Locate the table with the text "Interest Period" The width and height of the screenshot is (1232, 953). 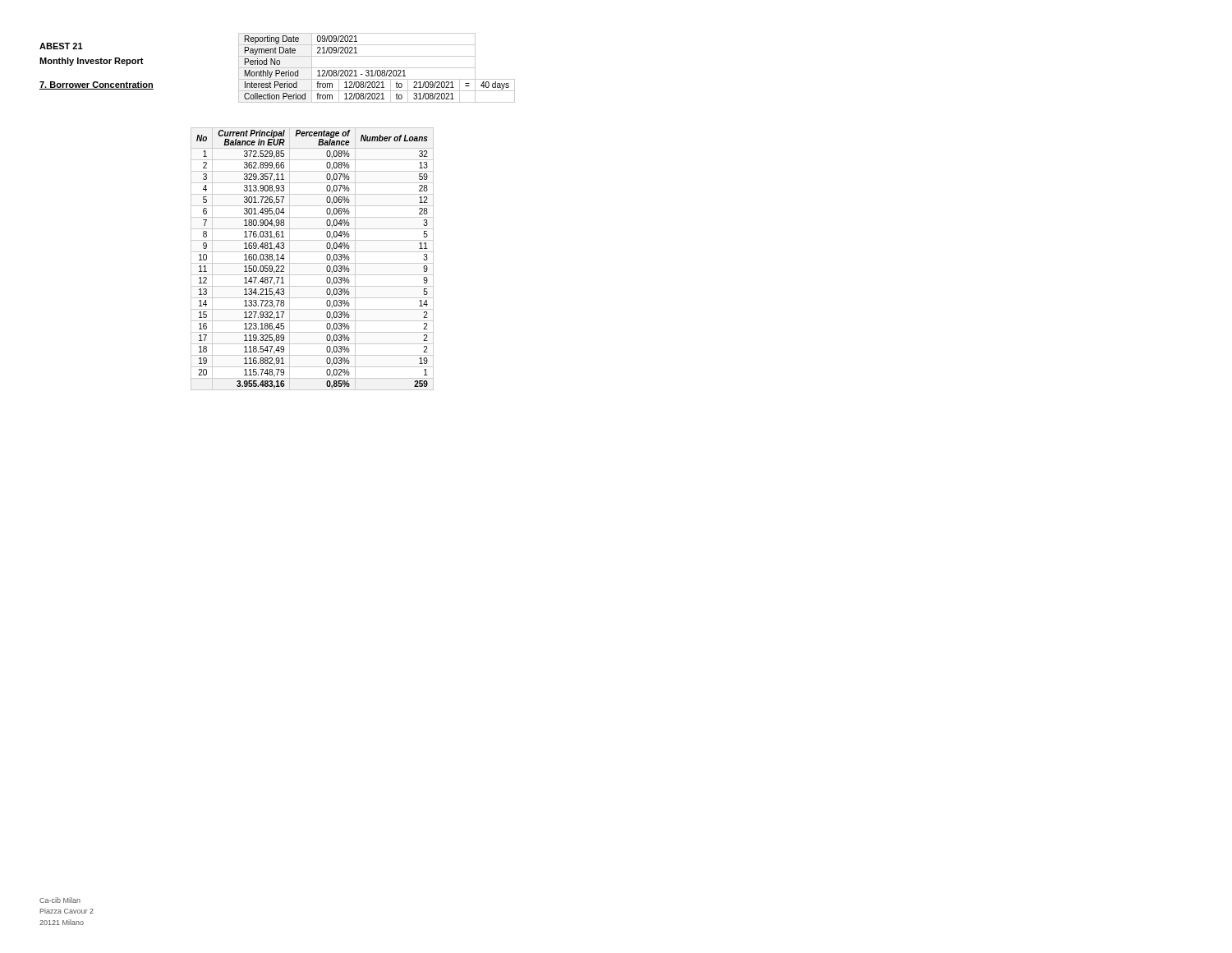pyautogui.click(x=377, y=68)
